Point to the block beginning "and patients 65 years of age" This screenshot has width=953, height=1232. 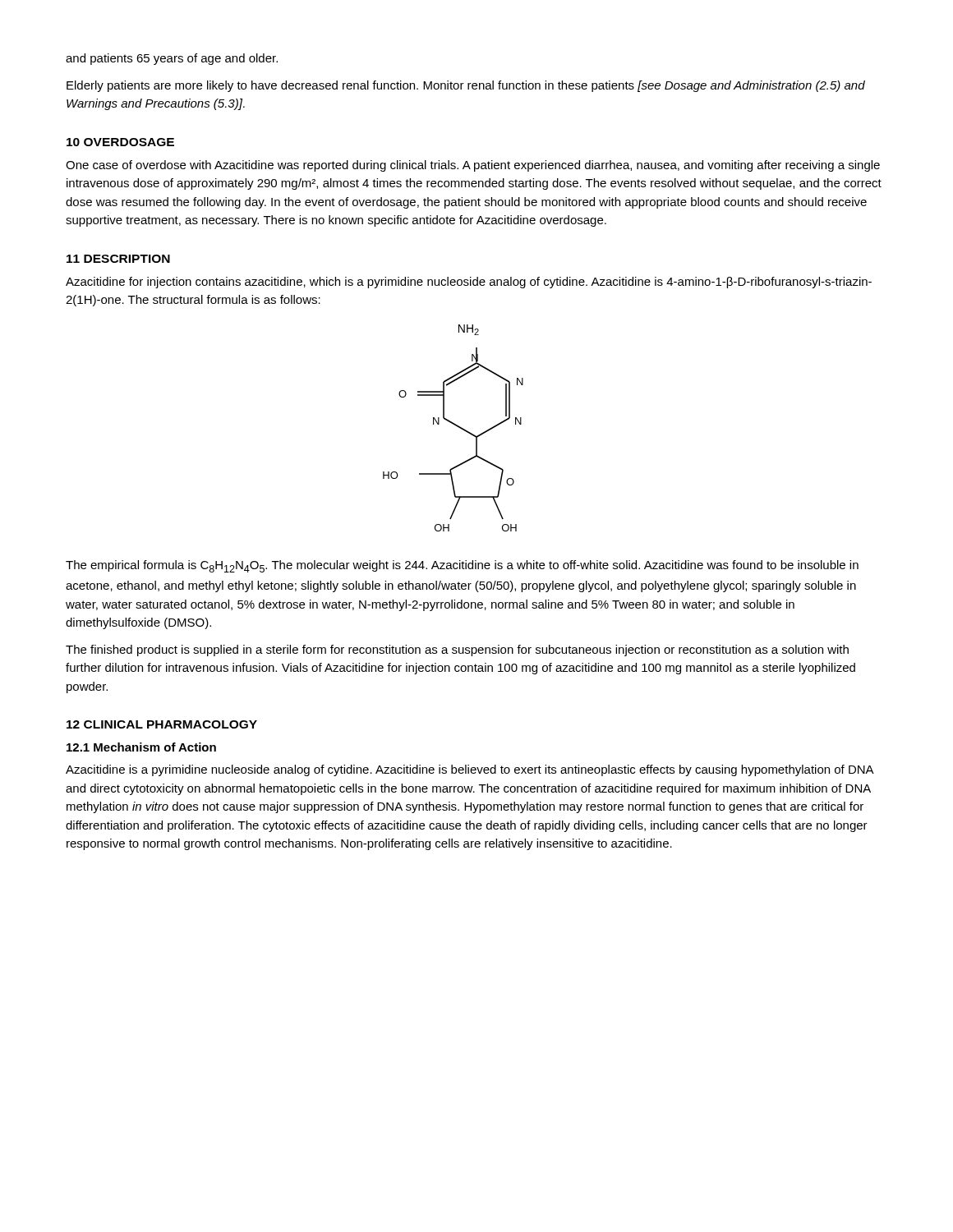(x=172, y=58)
